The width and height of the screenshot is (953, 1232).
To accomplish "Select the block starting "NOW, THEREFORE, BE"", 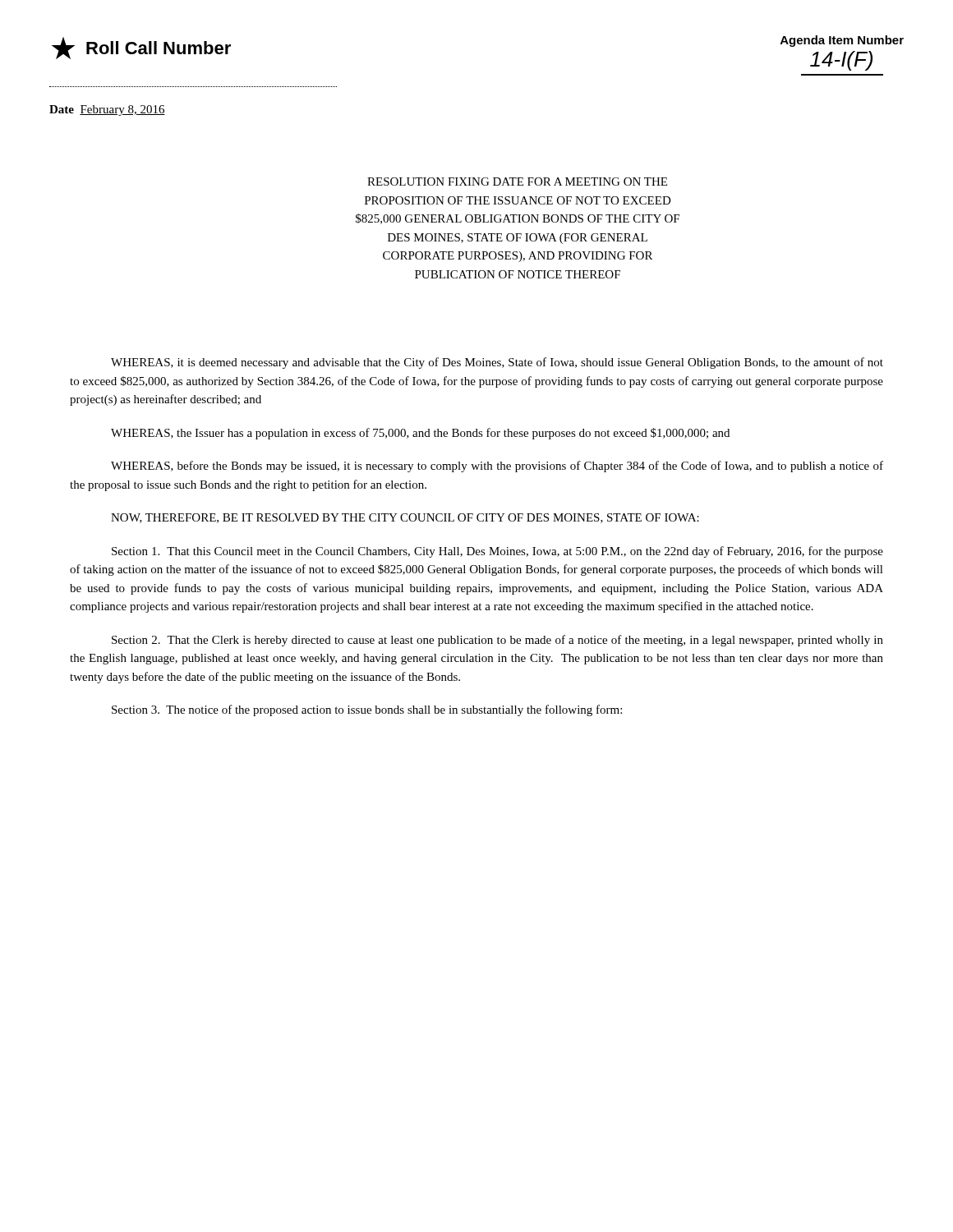I will (x=405, y=517).
